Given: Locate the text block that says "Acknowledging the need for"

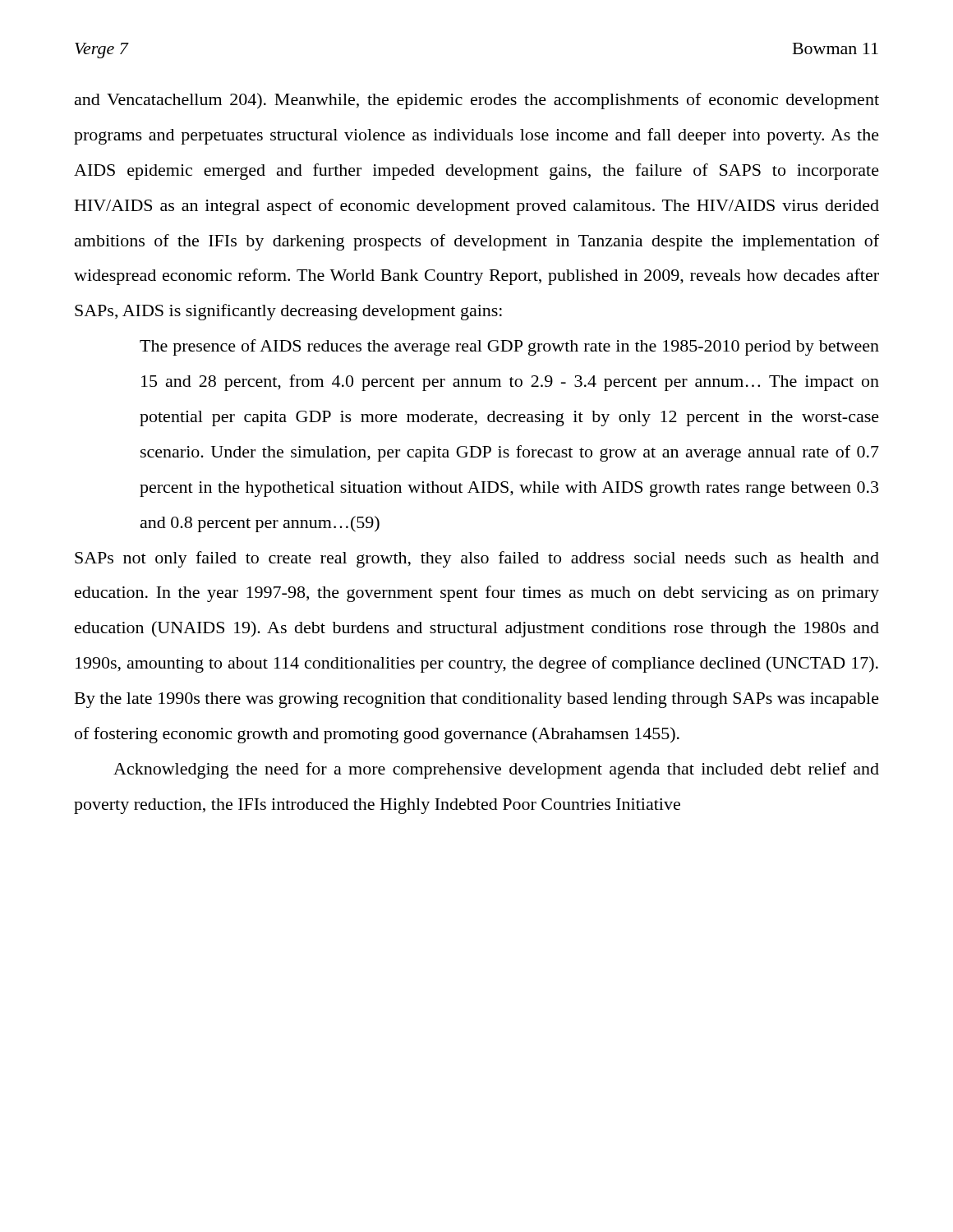Looking at the screenshot, I should point(496,770).
